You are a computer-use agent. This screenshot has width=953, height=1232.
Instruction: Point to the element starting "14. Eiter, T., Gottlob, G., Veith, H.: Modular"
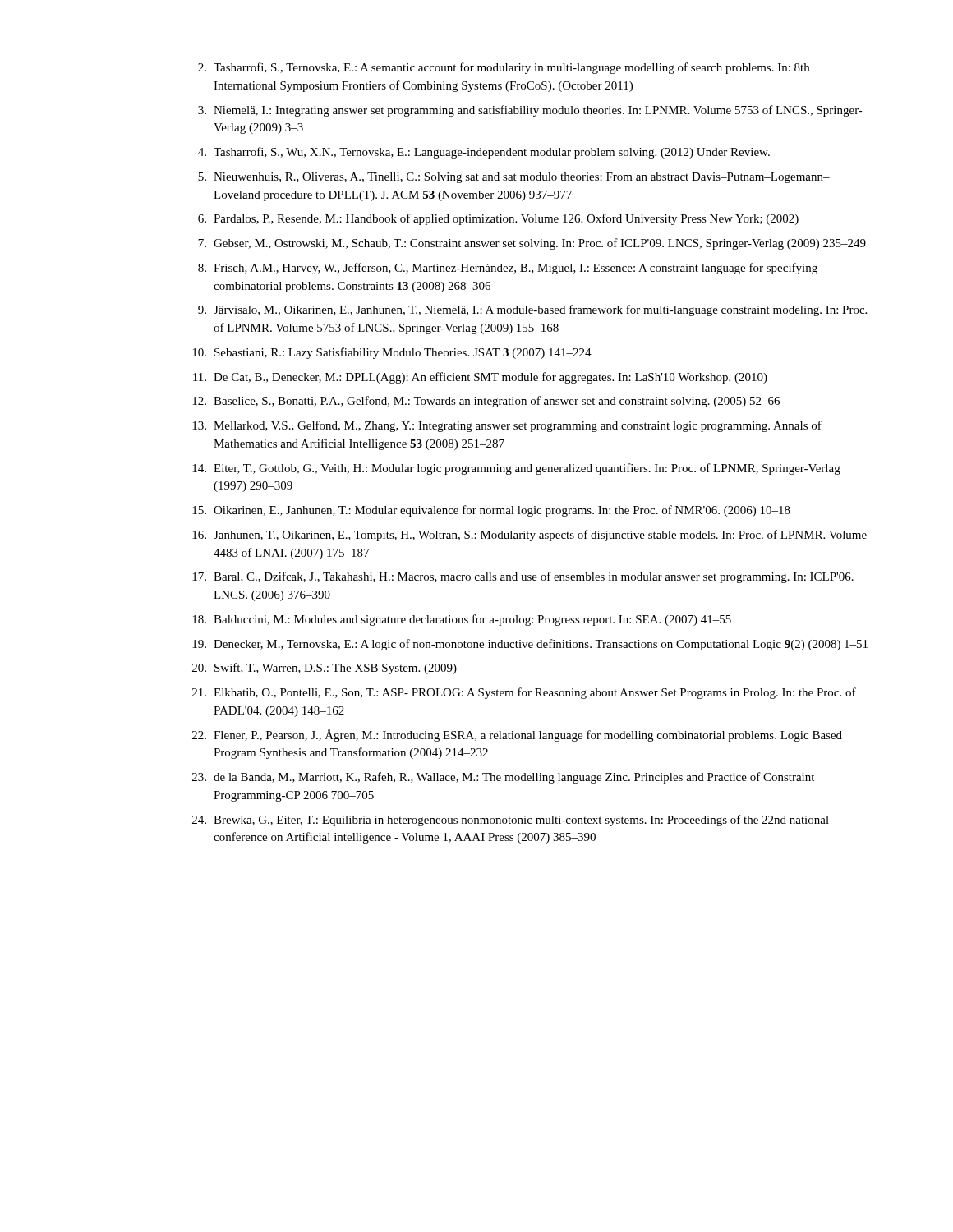(526, 477)
